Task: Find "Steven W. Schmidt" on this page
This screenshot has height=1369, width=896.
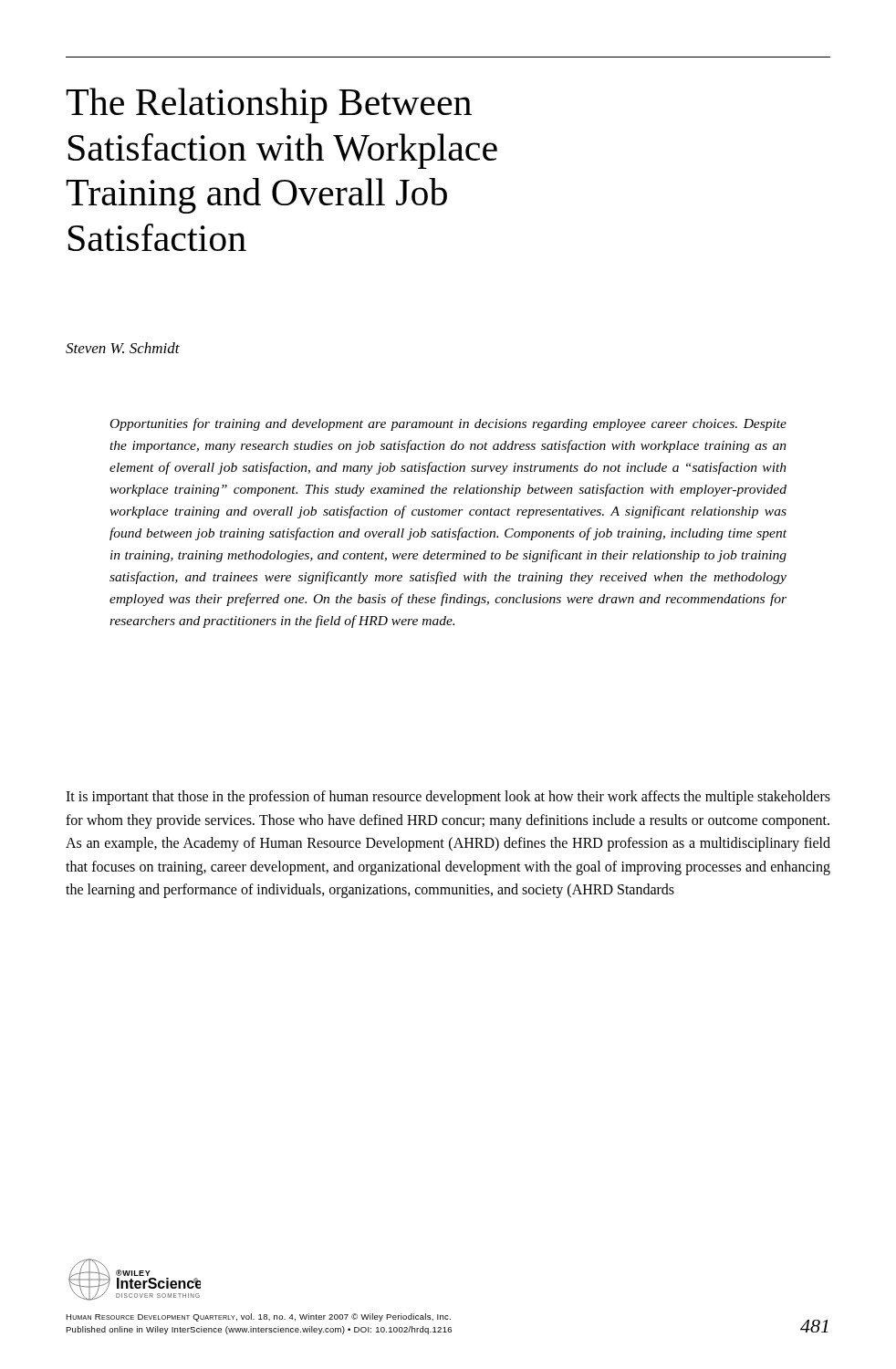Action: point(122,349)
